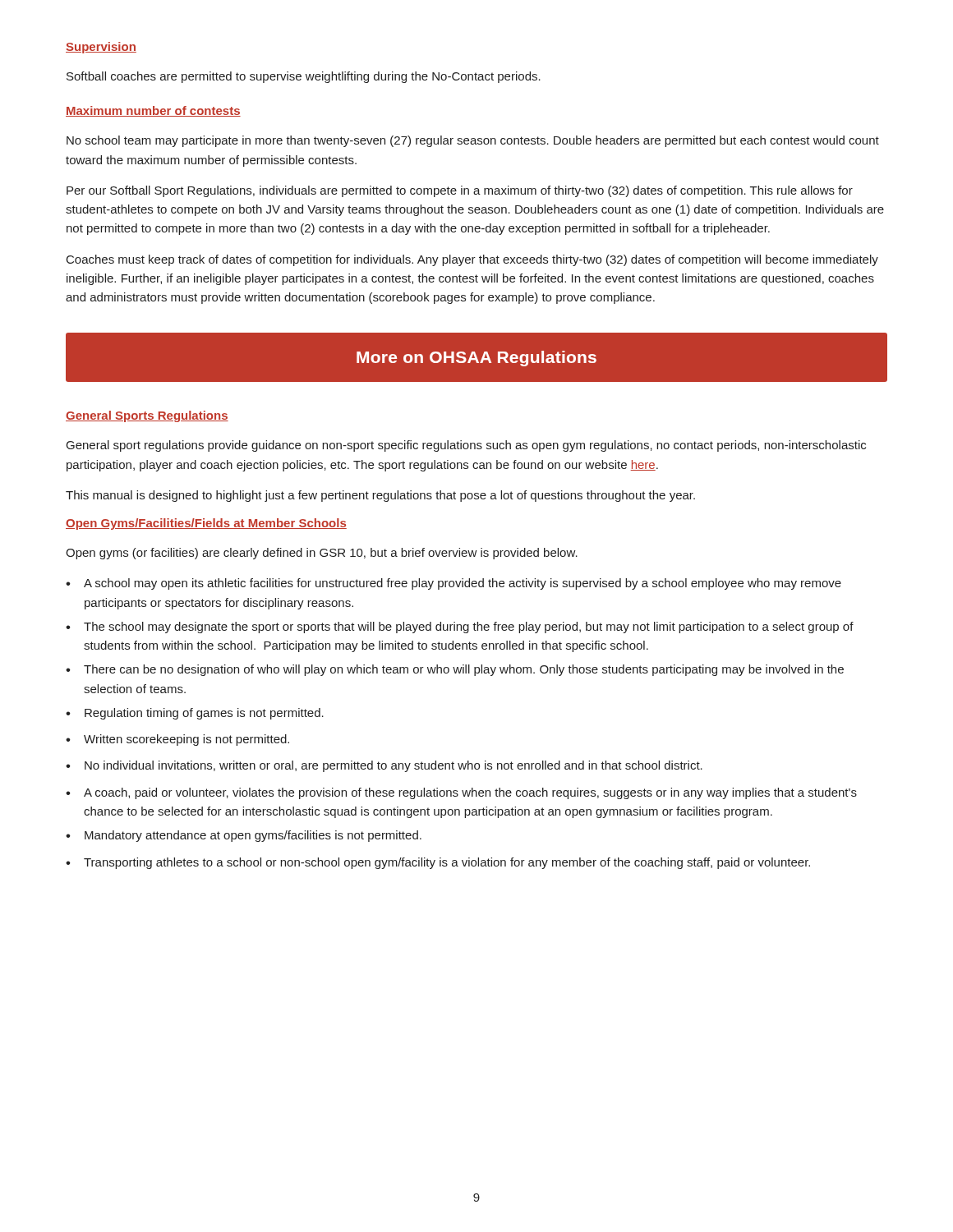Select the element starting "• Written scorekeeping is not permitted."
Screen dimensions: 1232x953
coord(177,740)
